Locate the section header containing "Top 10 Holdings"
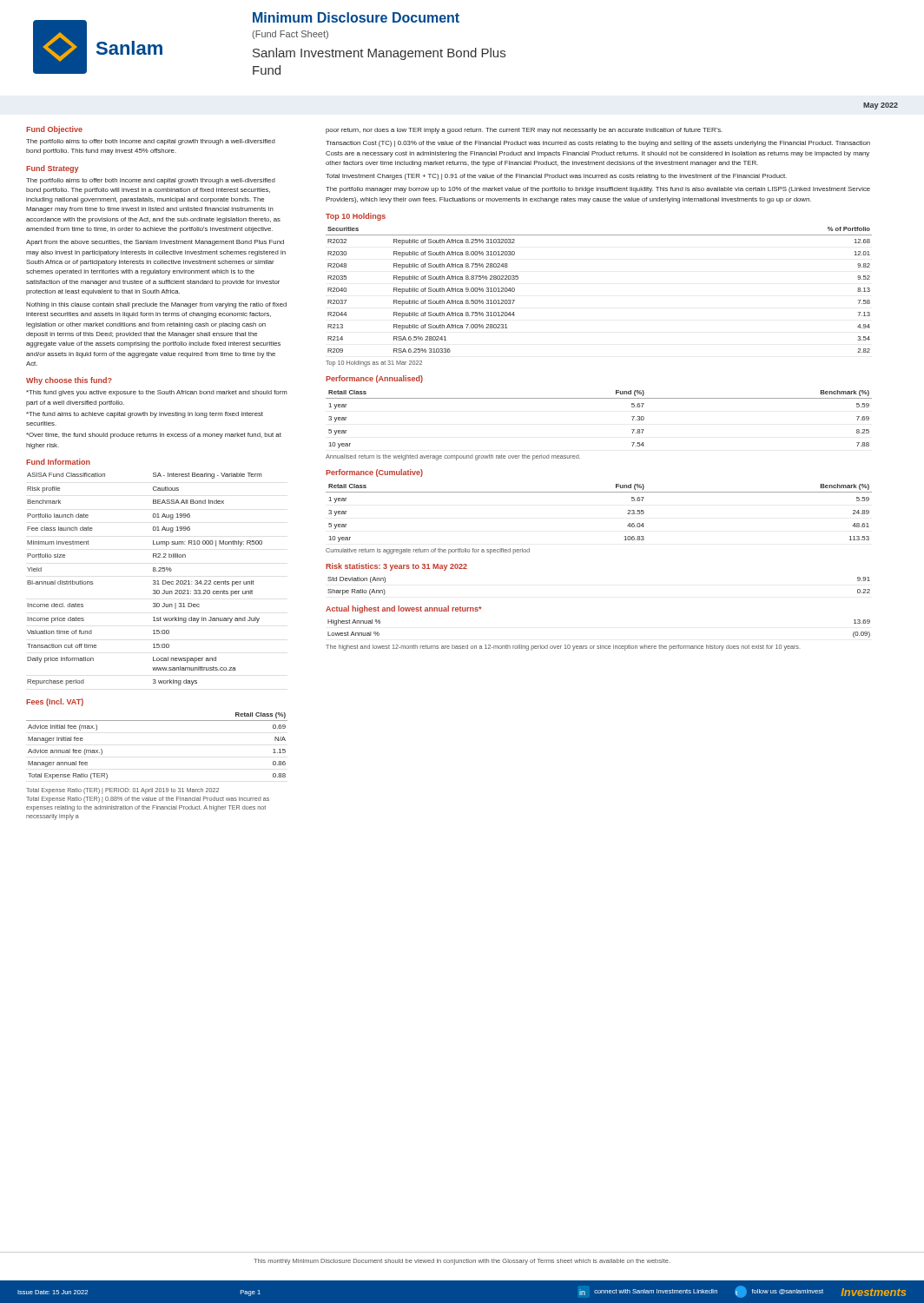Viewport: 924px width, 1303px height. [356, 216]
